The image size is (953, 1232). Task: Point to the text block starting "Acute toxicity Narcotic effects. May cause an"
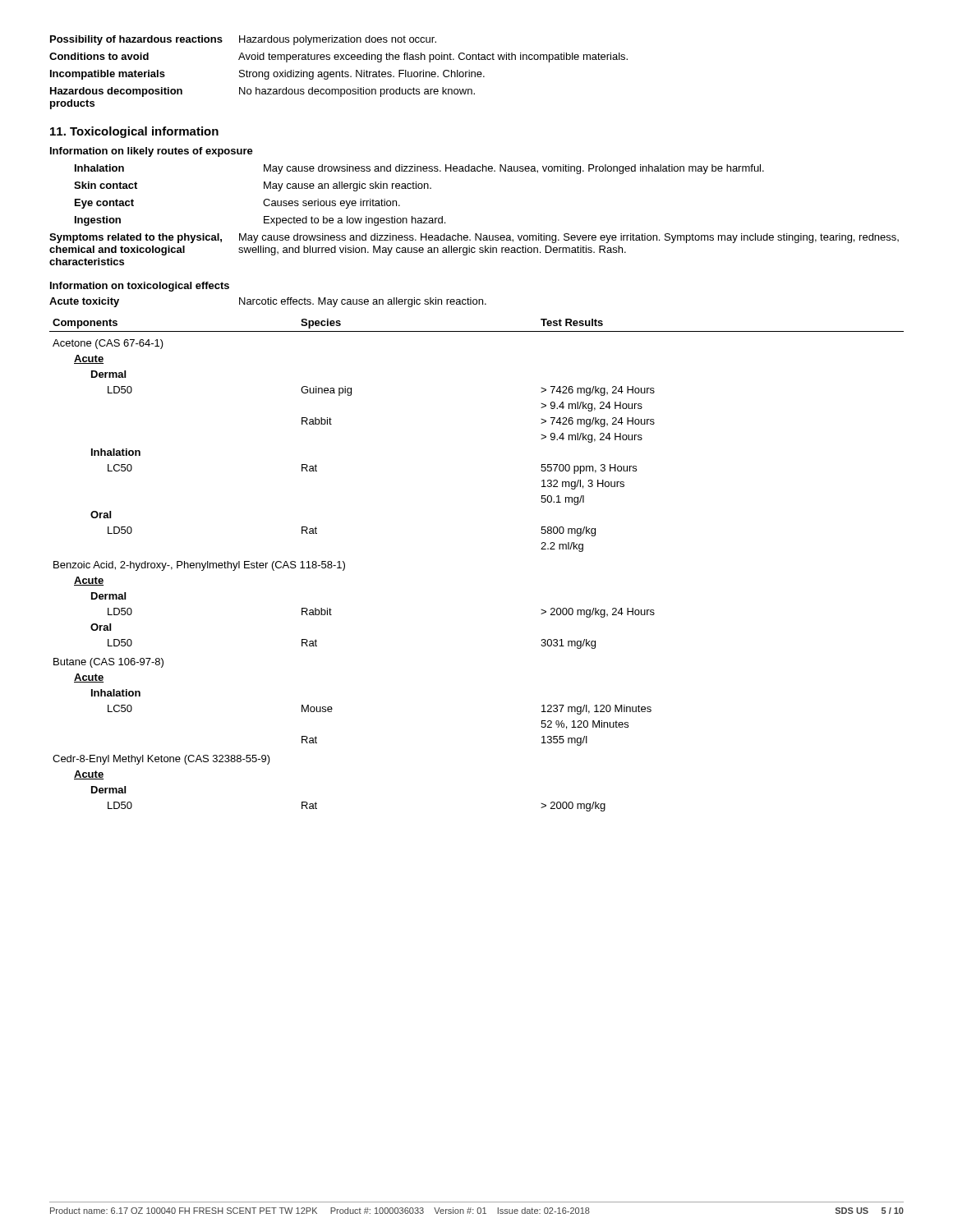pyautogui.click(x=476, y=301)
